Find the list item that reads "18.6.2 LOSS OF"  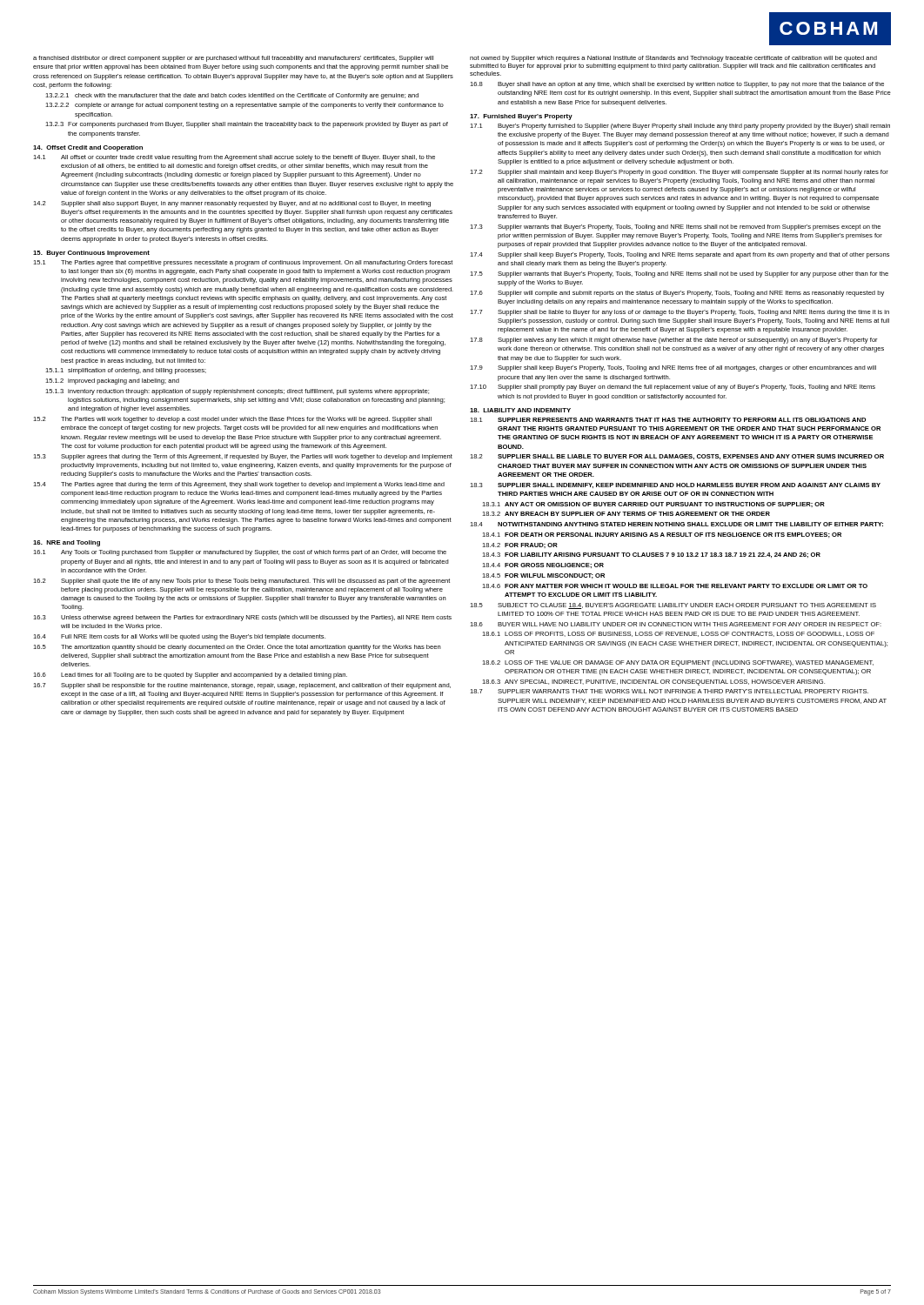tap(686, 667)
